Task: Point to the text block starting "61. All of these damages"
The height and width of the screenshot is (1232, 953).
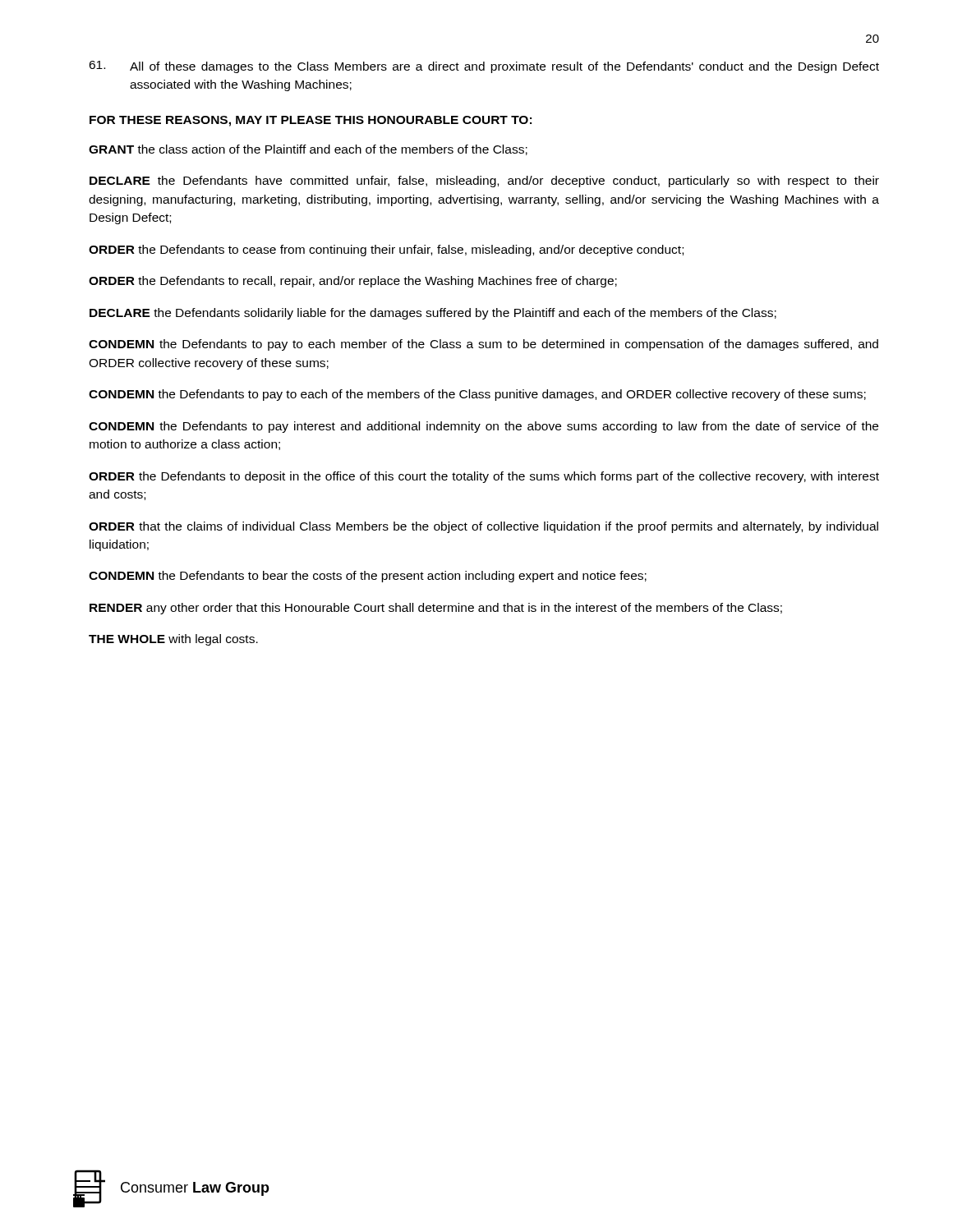Action: pos(484,76)
